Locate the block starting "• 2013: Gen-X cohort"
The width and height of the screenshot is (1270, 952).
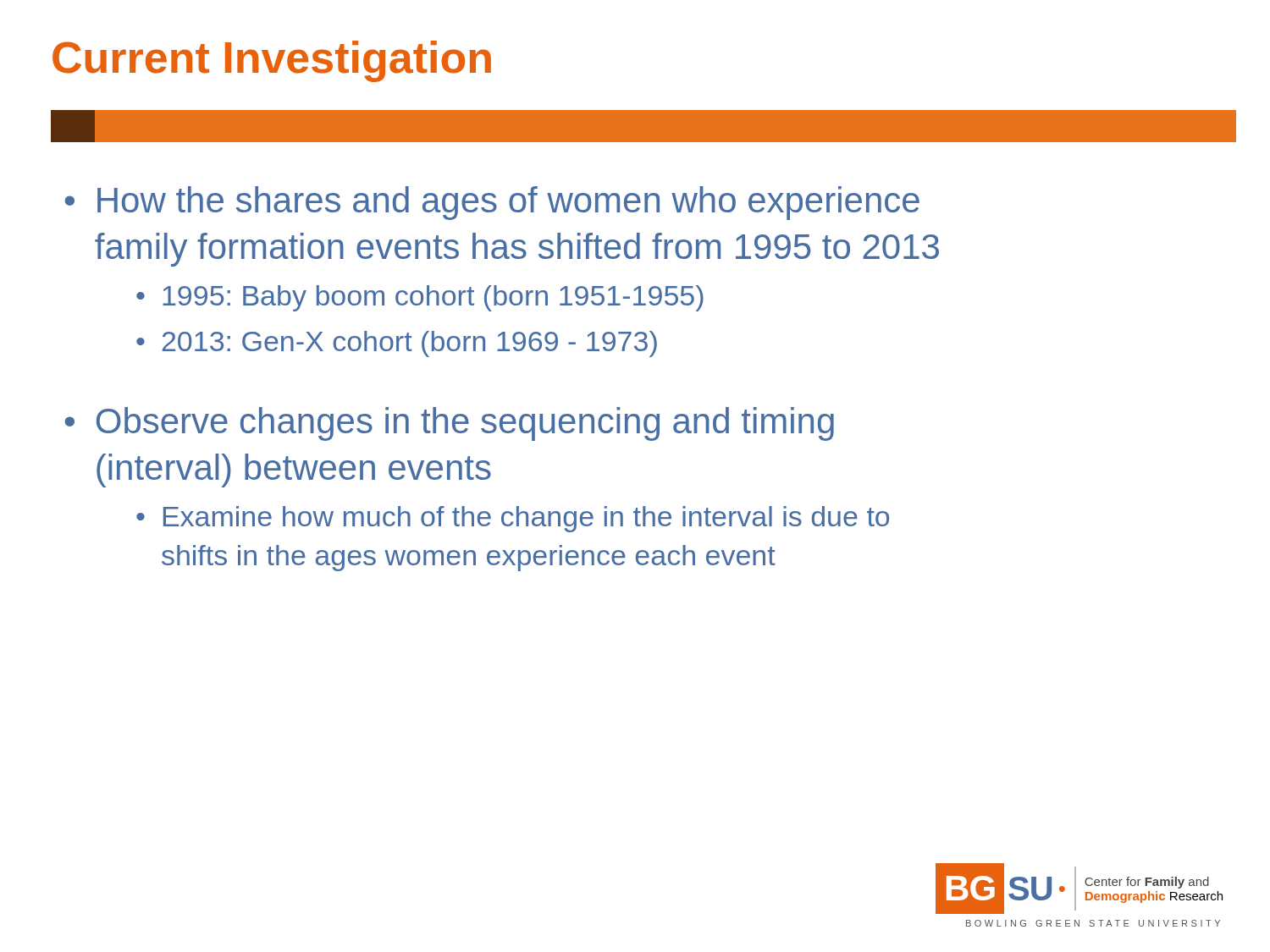pos(397,342)
